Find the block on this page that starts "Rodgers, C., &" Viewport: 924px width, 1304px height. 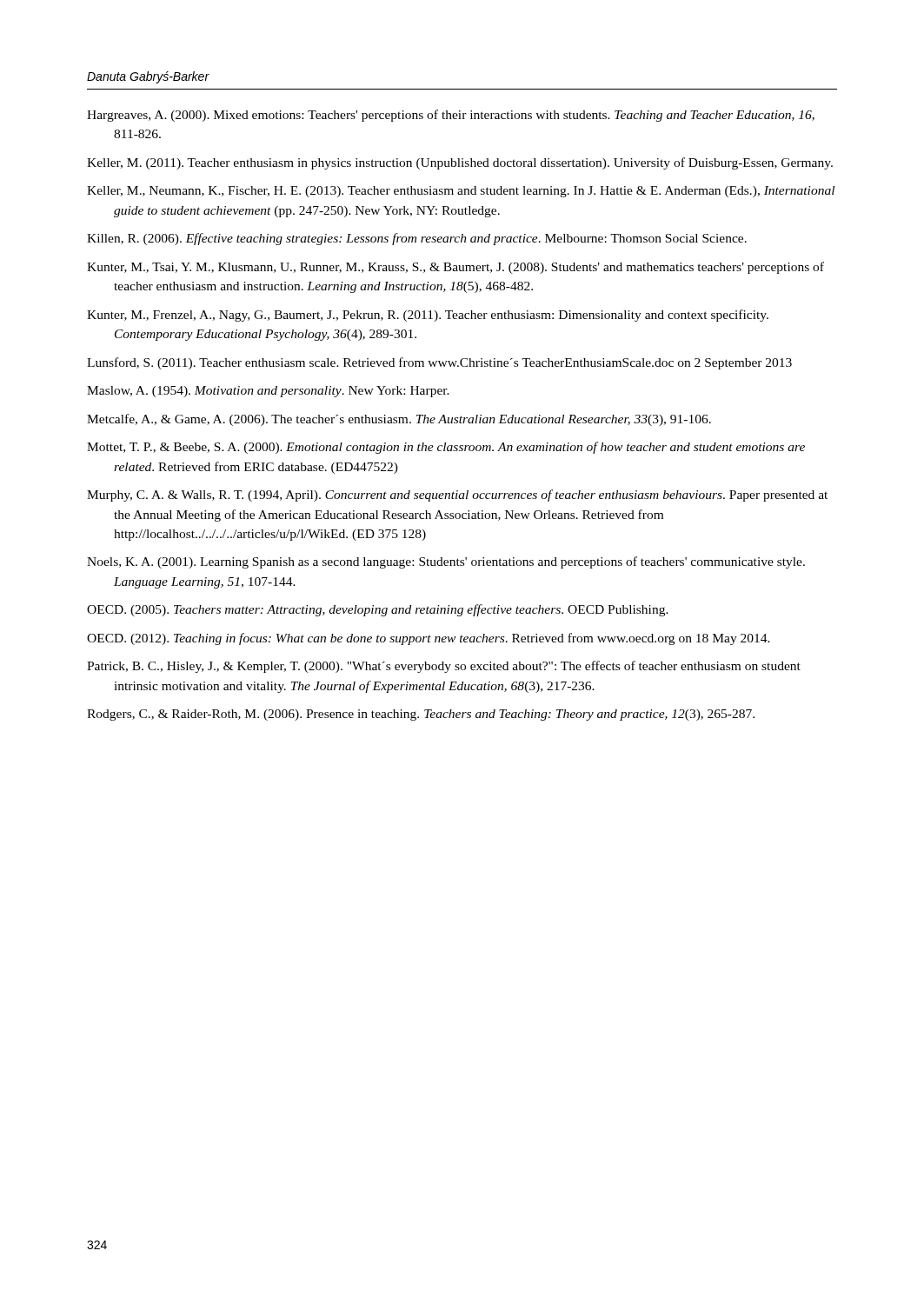[421, 713]
